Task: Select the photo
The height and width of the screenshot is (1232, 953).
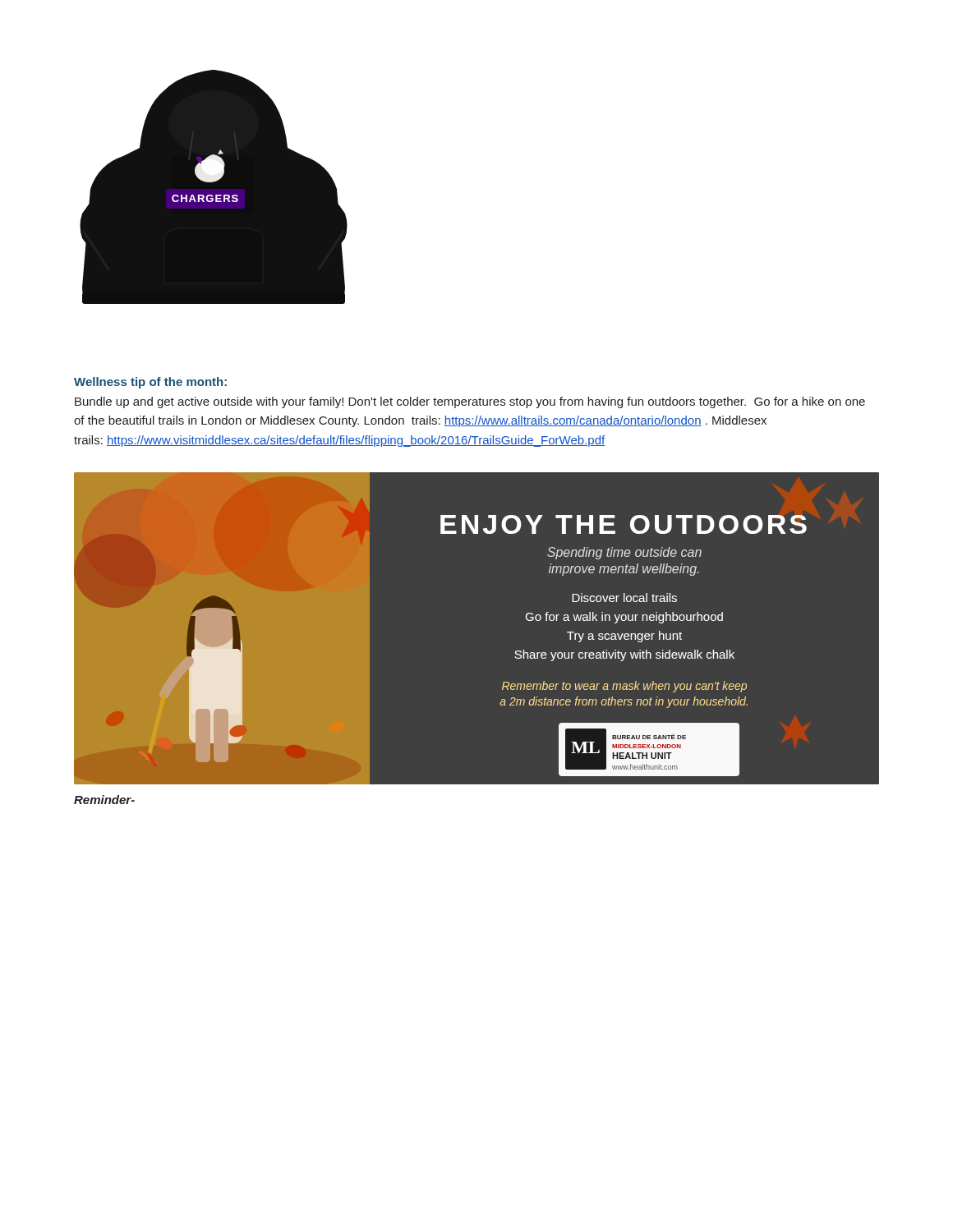Action: (x=476, y=197)
